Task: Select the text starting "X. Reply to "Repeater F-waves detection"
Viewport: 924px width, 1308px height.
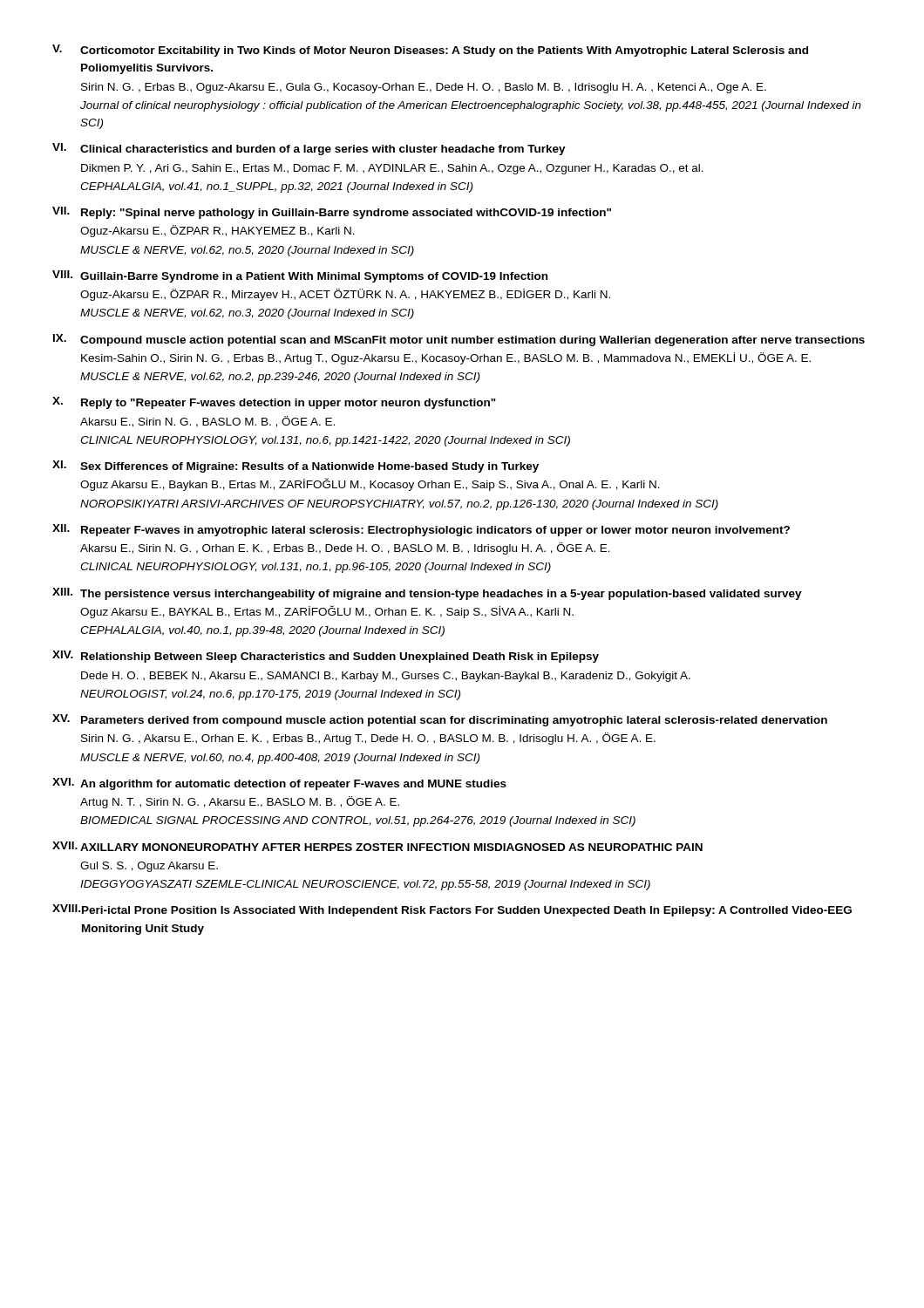Action: (274, 403)
